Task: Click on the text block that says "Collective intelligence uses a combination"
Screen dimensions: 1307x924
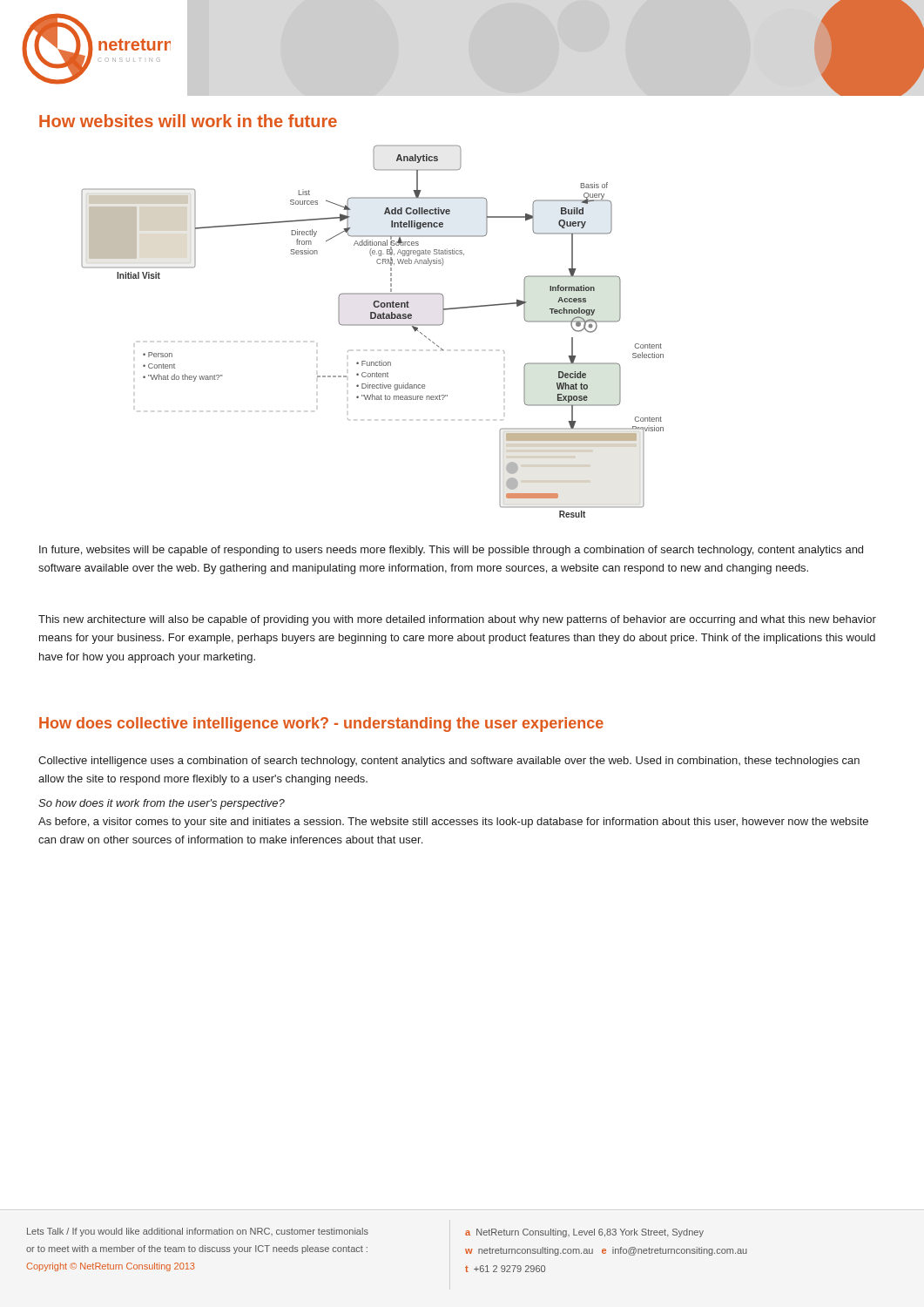Action: (449, 770)
